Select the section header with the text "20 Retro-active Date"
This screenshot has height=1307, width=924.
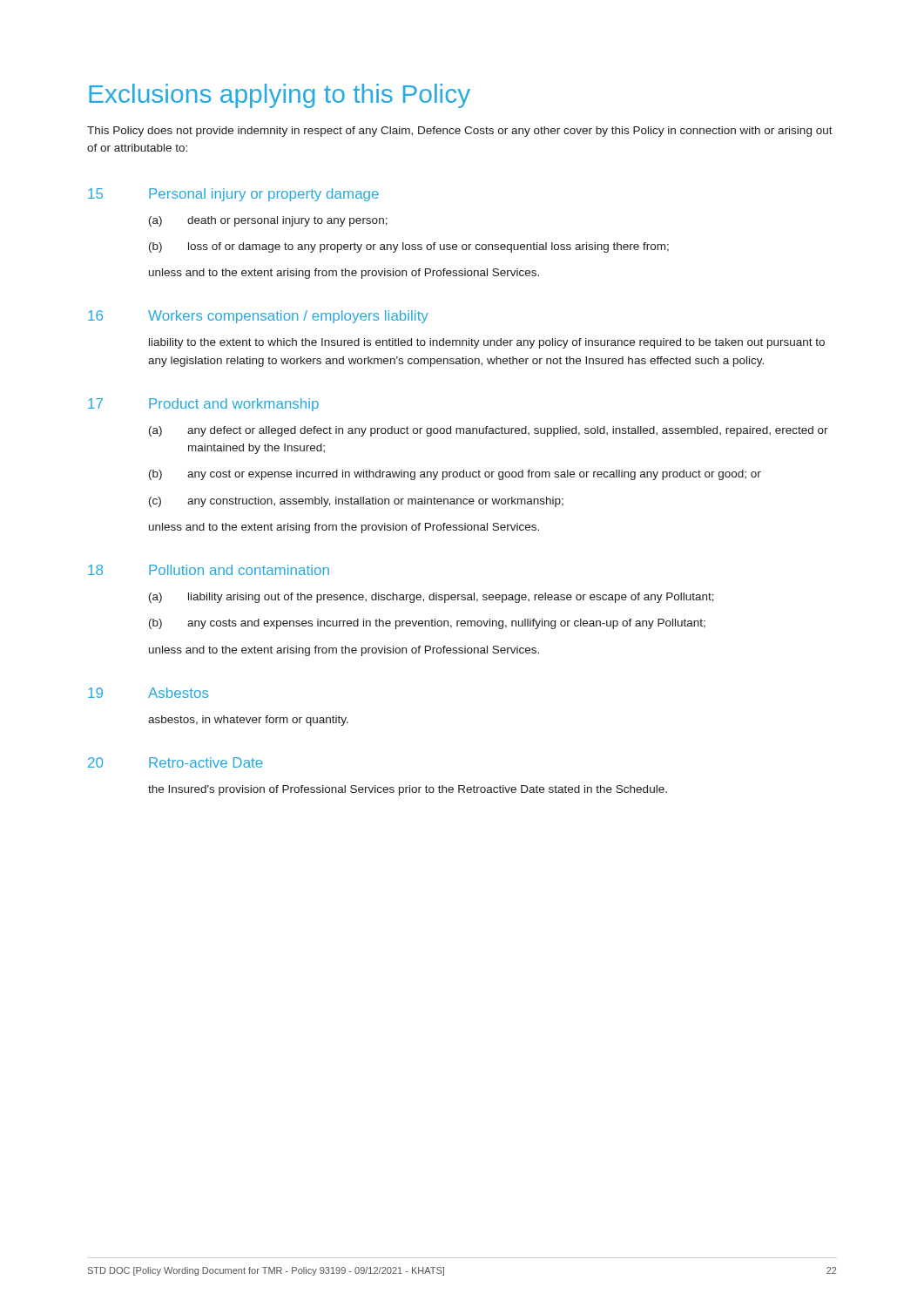coord(175,763)
